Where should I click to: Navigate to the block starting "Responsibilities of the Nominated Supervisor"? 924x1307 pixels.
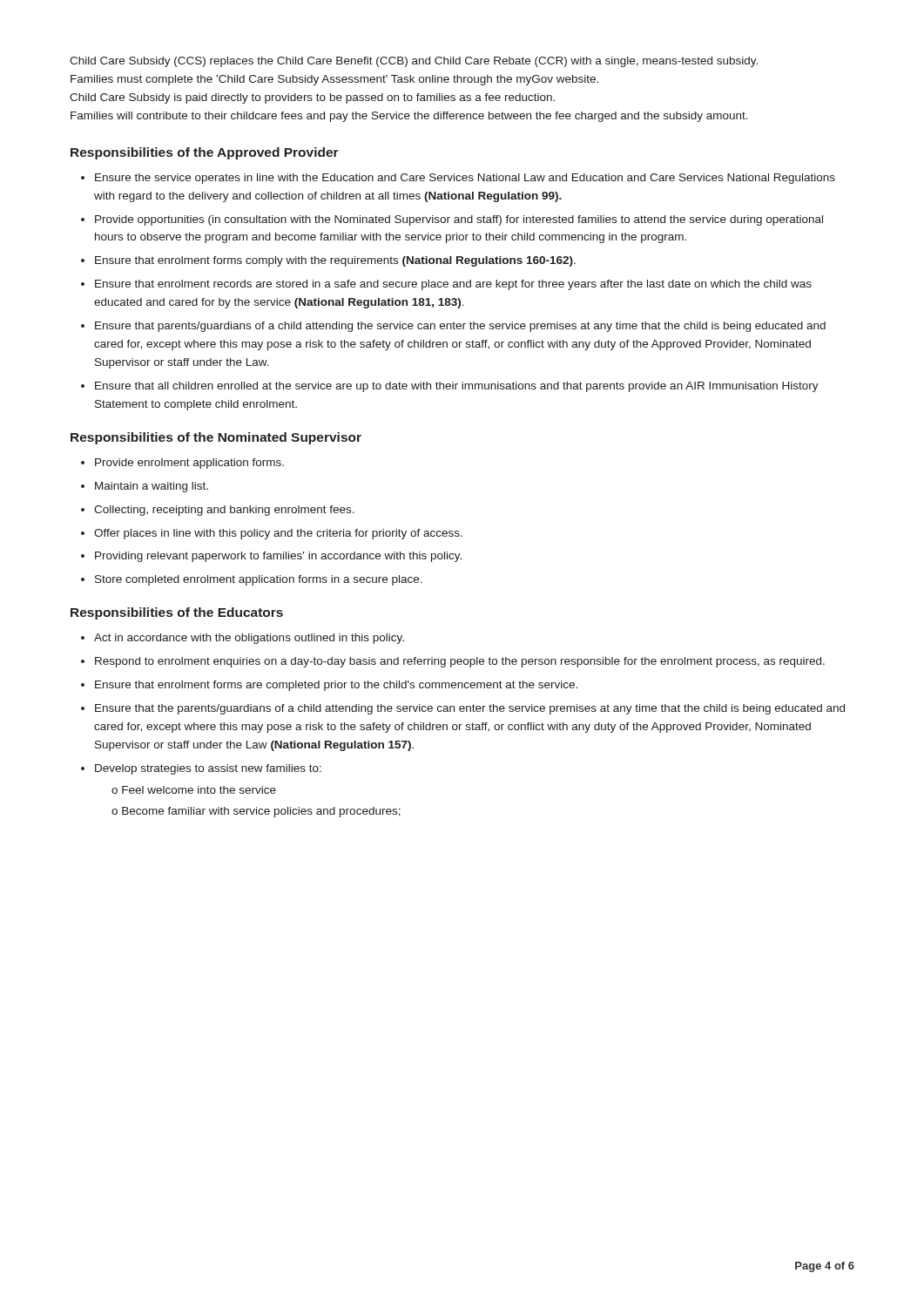[x=216, y=437]
